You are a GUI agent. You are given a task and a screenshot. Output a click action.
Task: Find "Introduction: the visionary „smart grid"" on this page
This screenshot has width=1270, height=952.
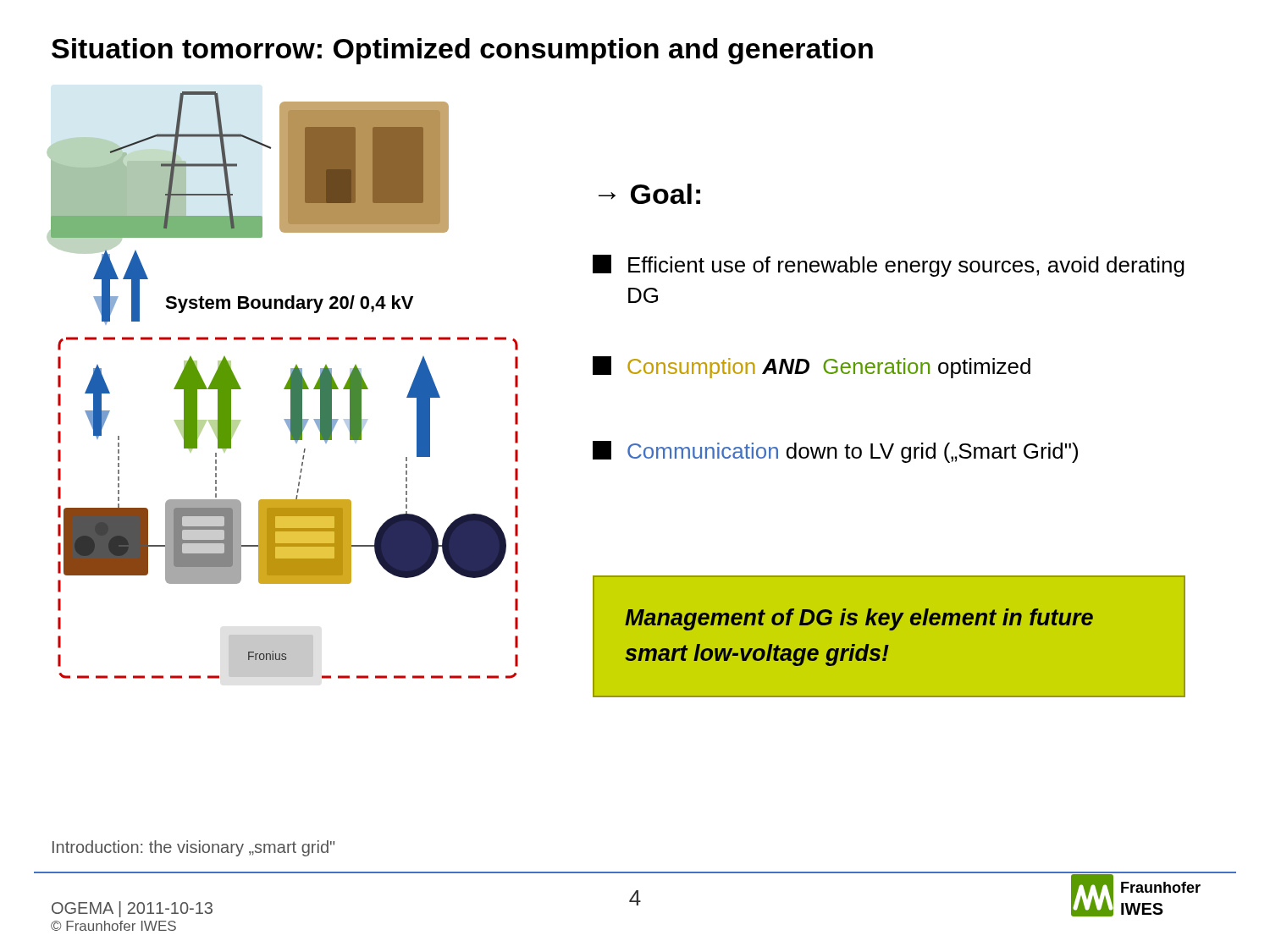(x=193, y=847)
